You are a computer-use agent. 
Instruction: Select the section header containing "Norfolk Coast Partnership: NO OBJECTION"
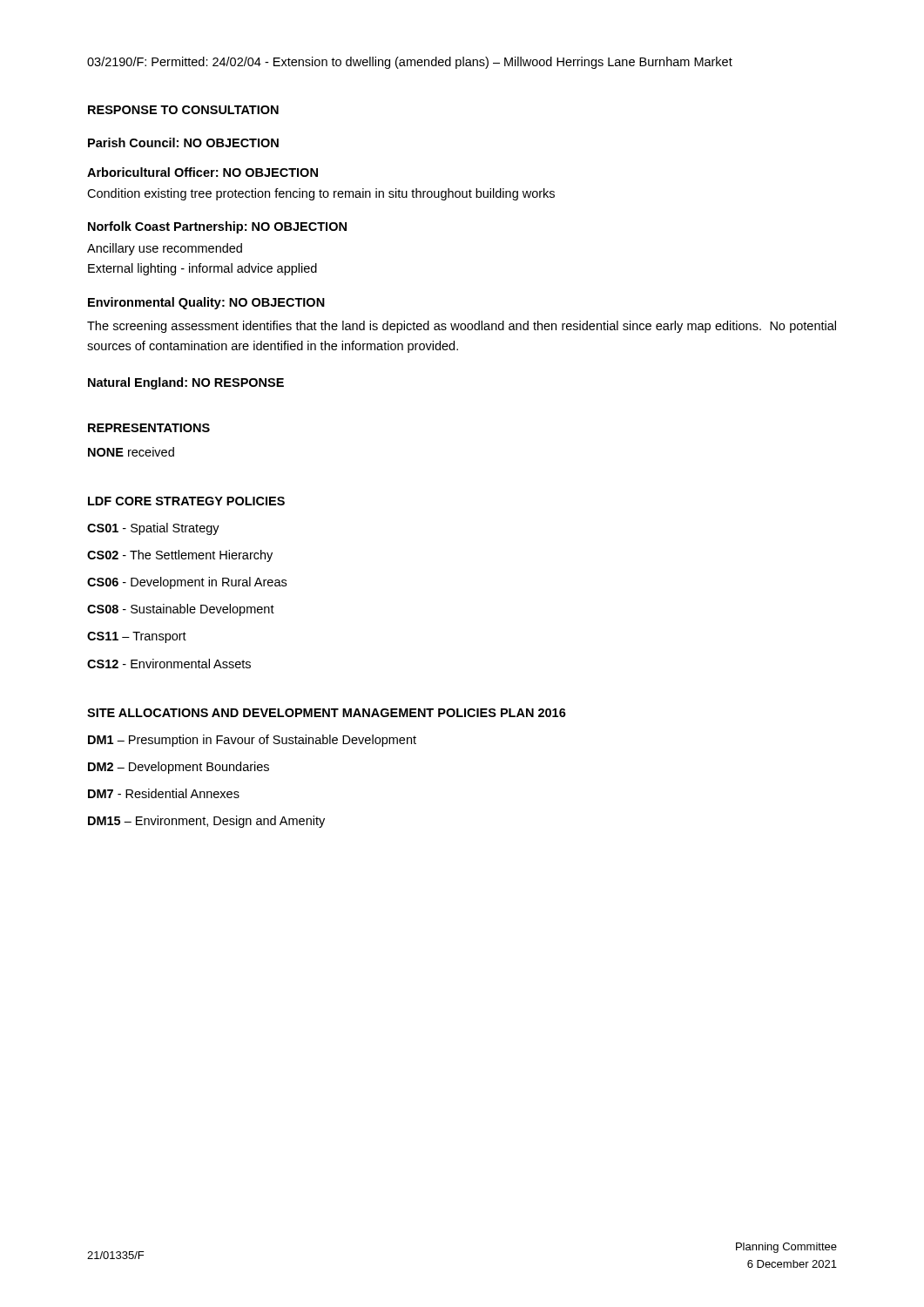[217, 227]
